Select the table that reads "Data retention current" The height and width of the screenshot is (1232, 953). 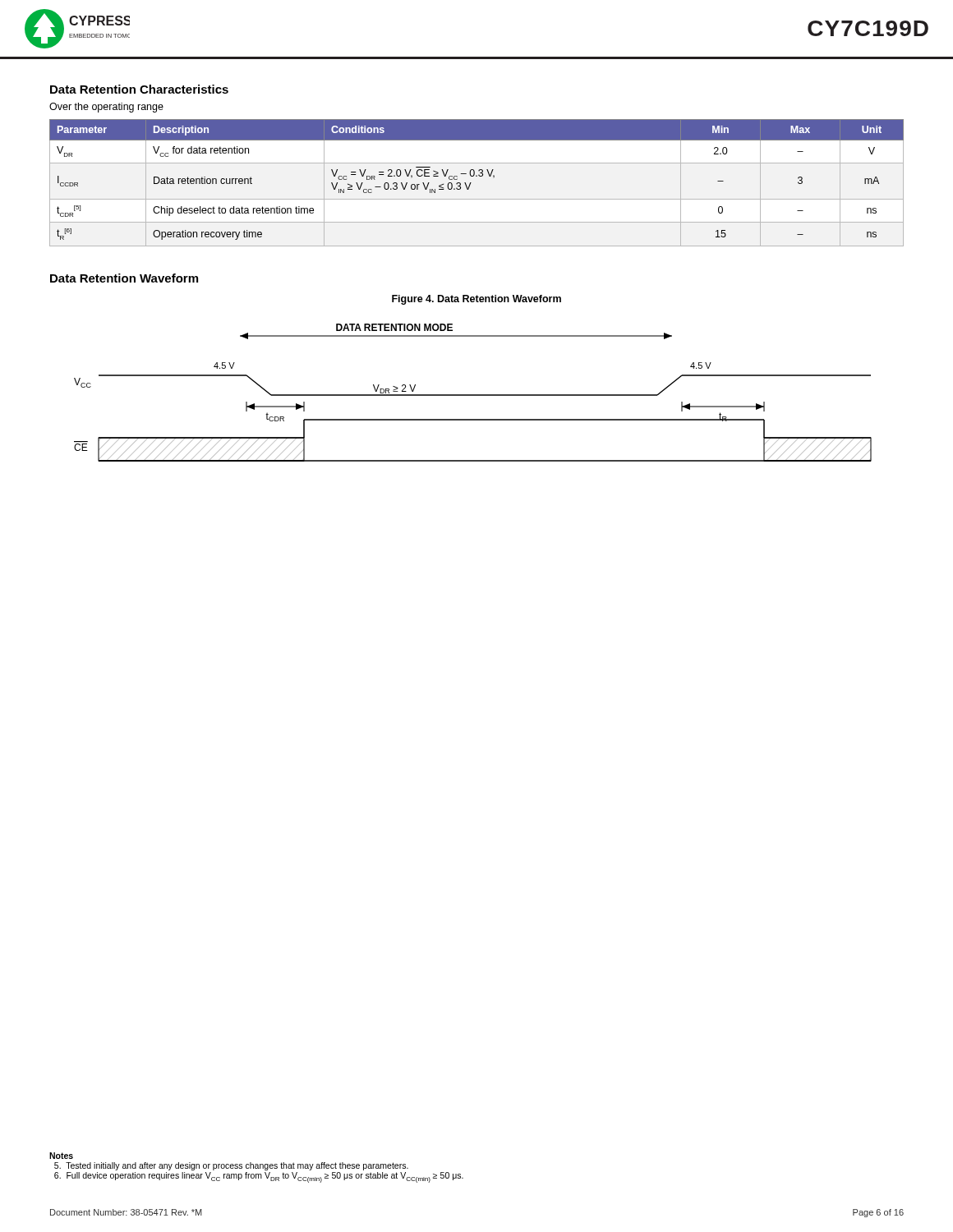(476, 183)
